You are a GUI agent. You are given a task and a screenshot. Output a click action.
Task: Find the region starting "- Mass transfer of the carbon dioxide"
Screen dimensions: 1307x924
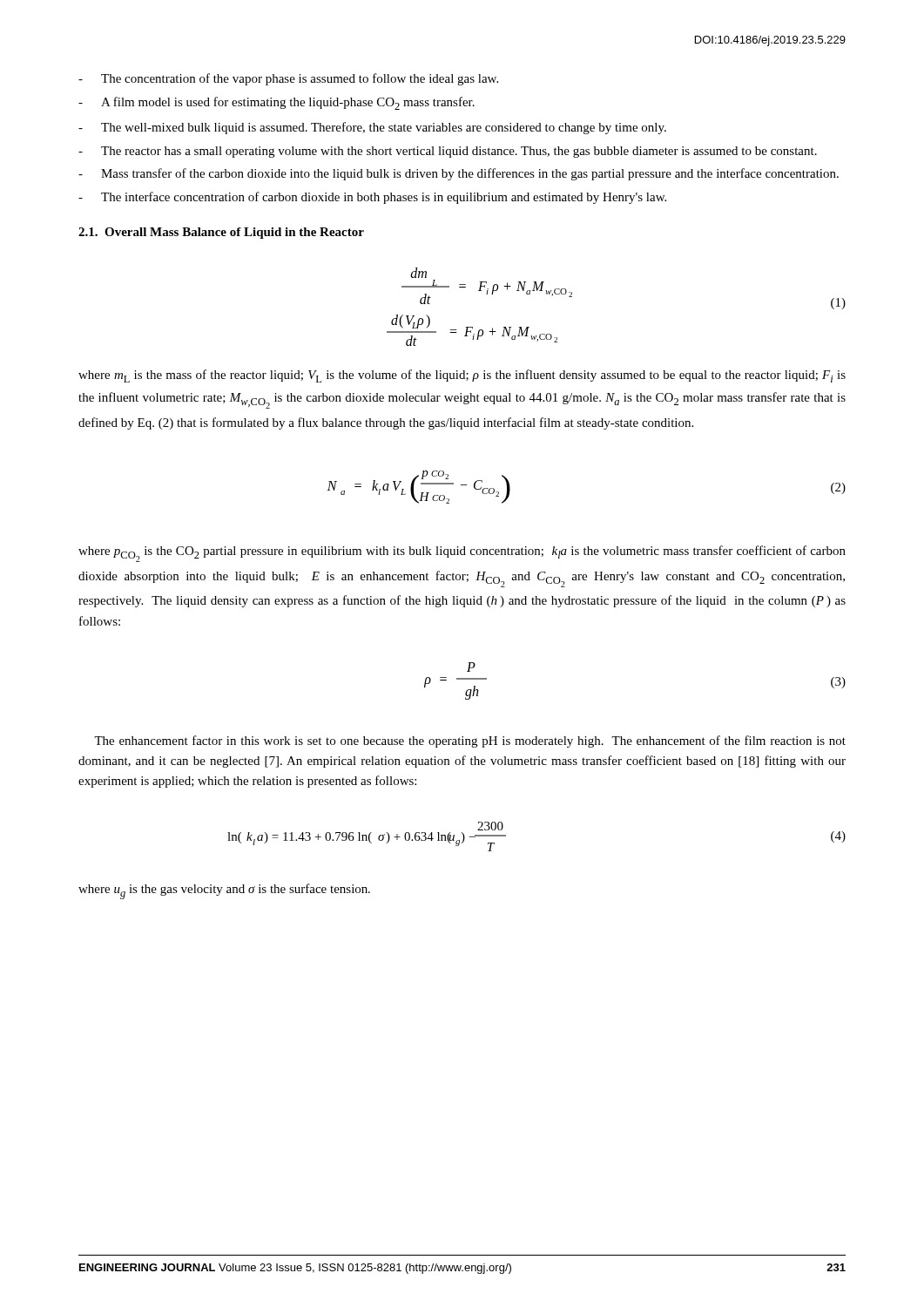click(462, 174)
